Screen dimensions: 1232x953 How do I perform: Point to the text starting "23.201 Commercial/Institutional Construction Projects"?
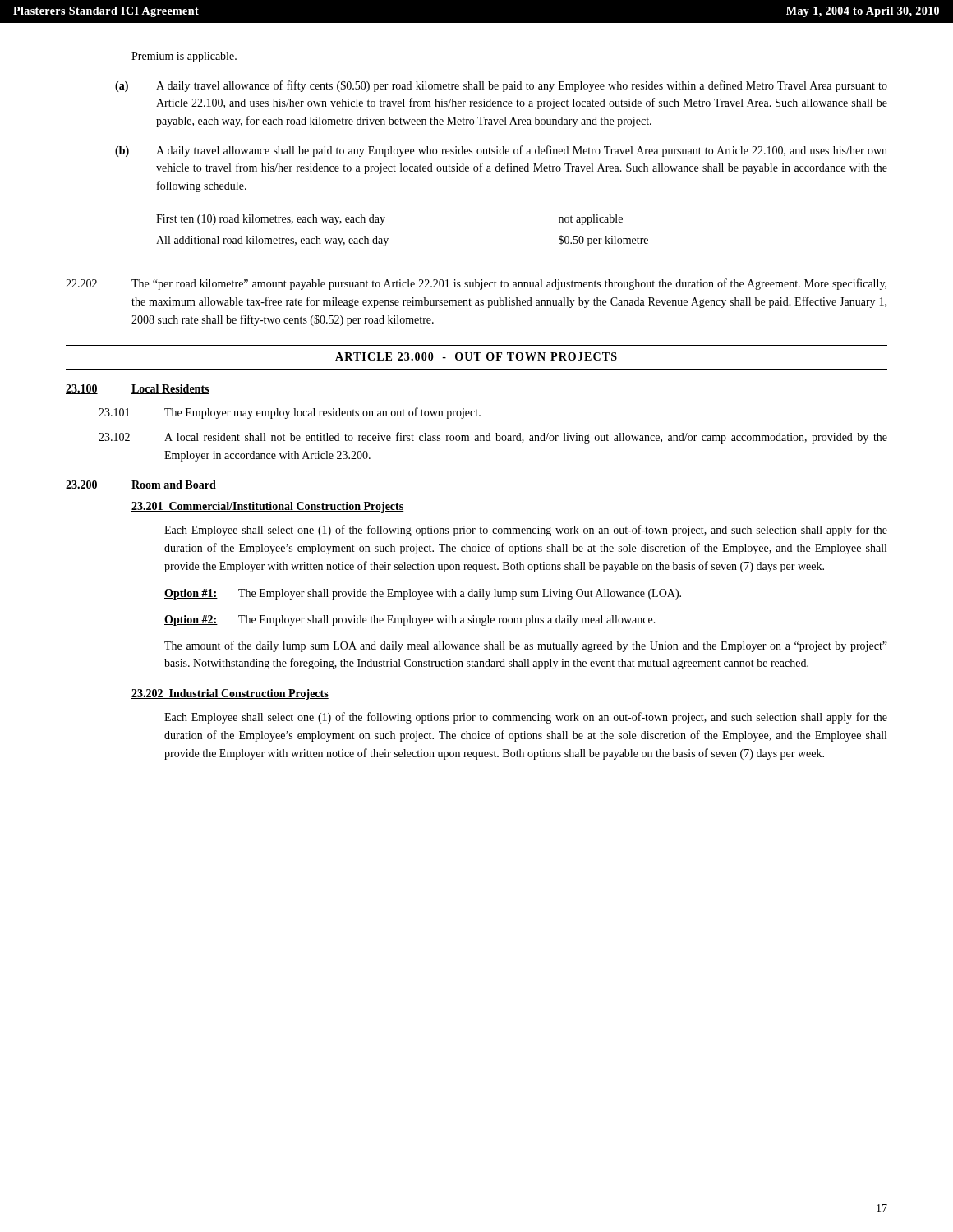tap(267, 507)
